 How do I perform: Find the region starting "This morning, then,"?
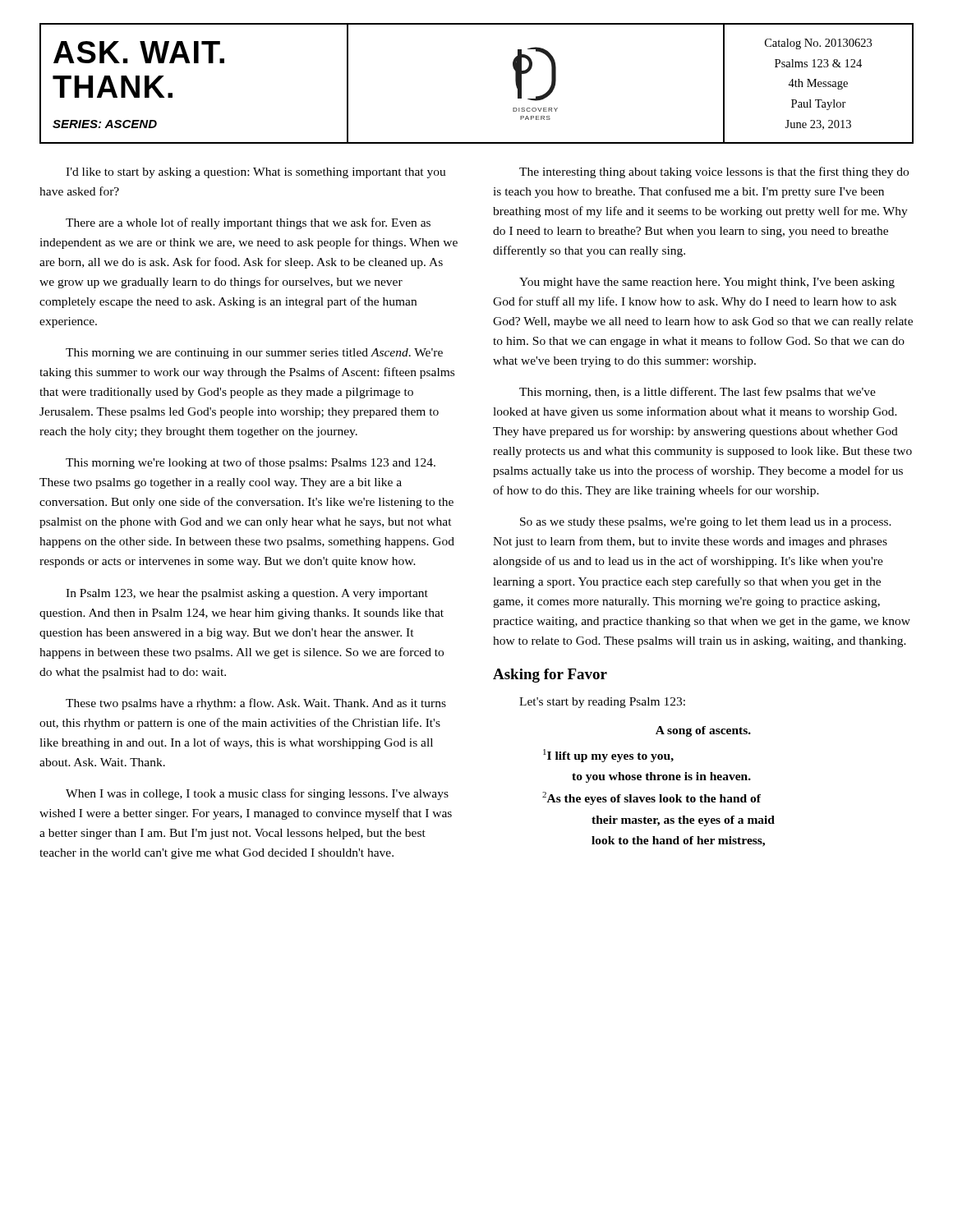pos(702,441)
